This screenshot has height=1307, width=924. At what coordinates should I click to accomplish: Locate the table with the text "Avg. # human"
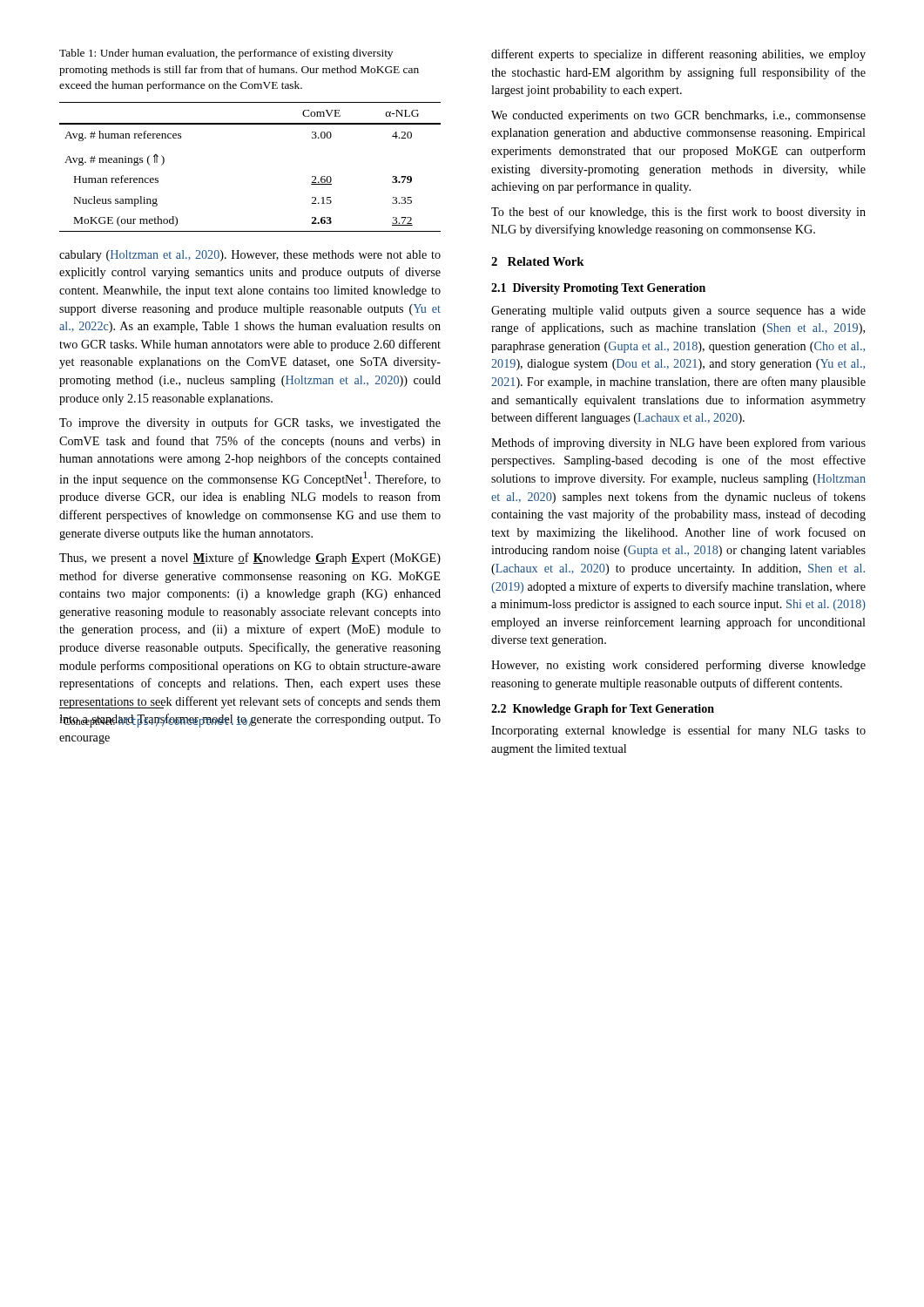(x=250, y=167)
